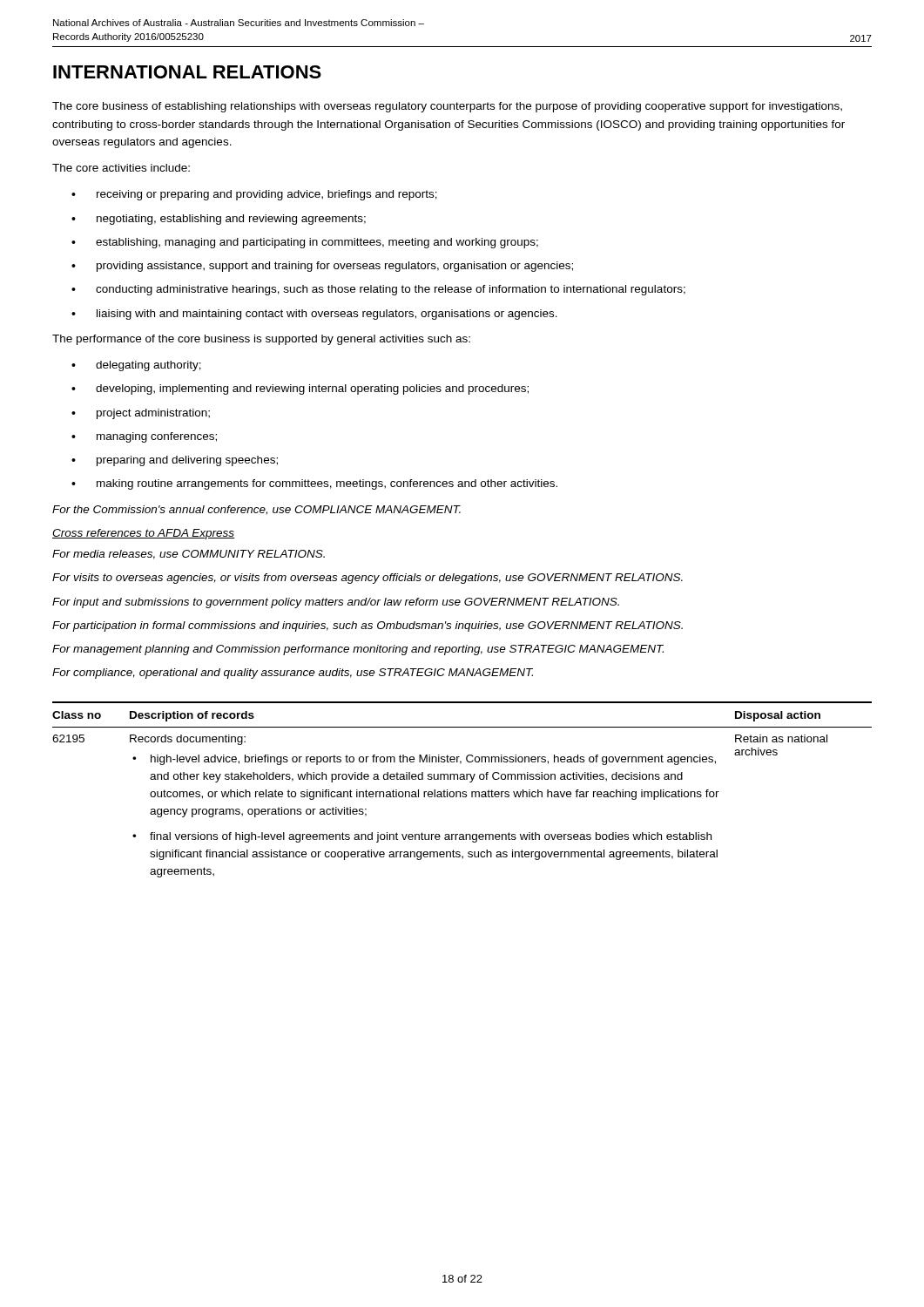Find the block on this page that starts "The core business of establishing relationships with"
924x1307 pixels.
coord(449,124)
